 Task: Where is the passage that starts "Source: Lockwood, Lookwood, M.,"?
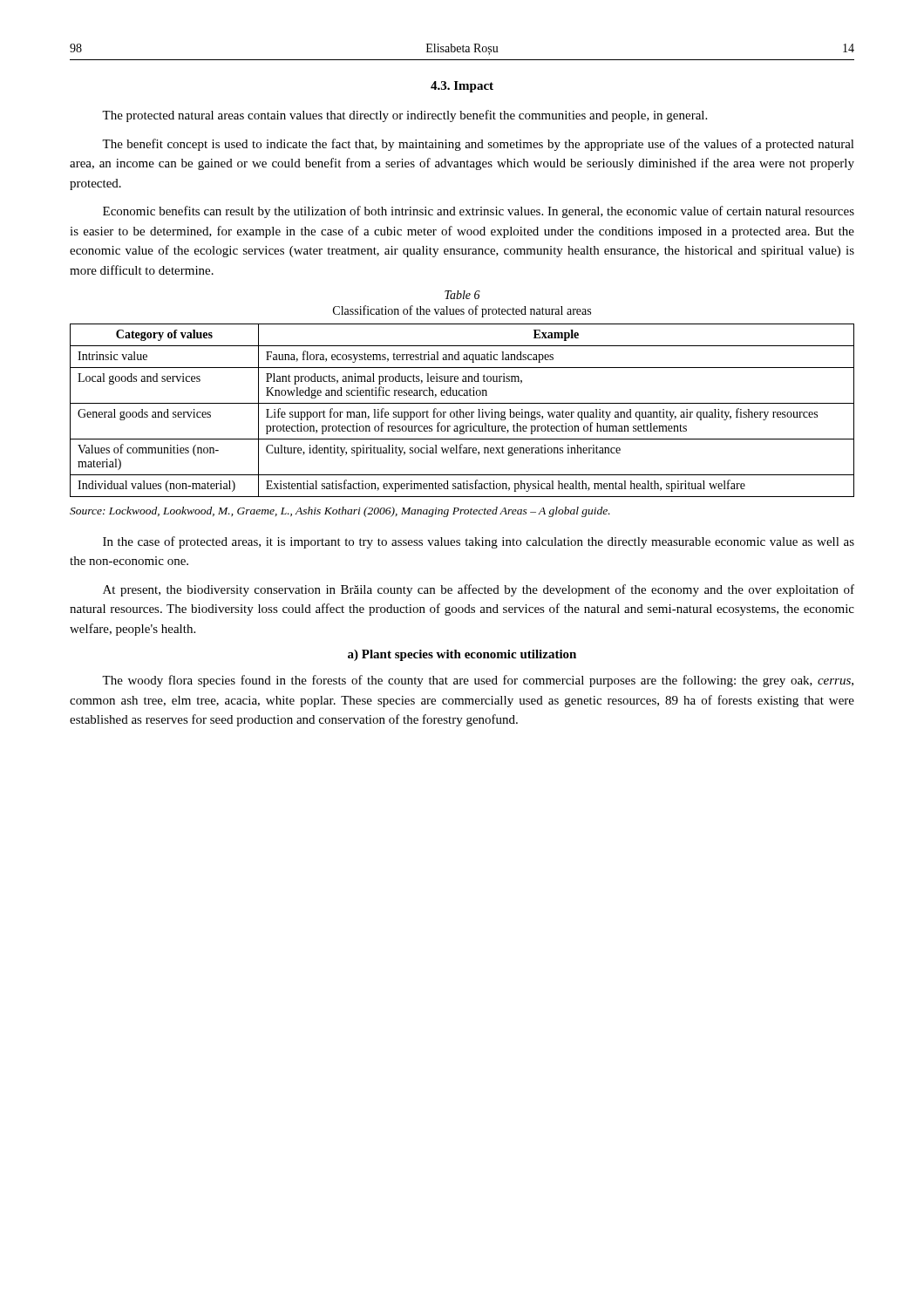(340, 511)
